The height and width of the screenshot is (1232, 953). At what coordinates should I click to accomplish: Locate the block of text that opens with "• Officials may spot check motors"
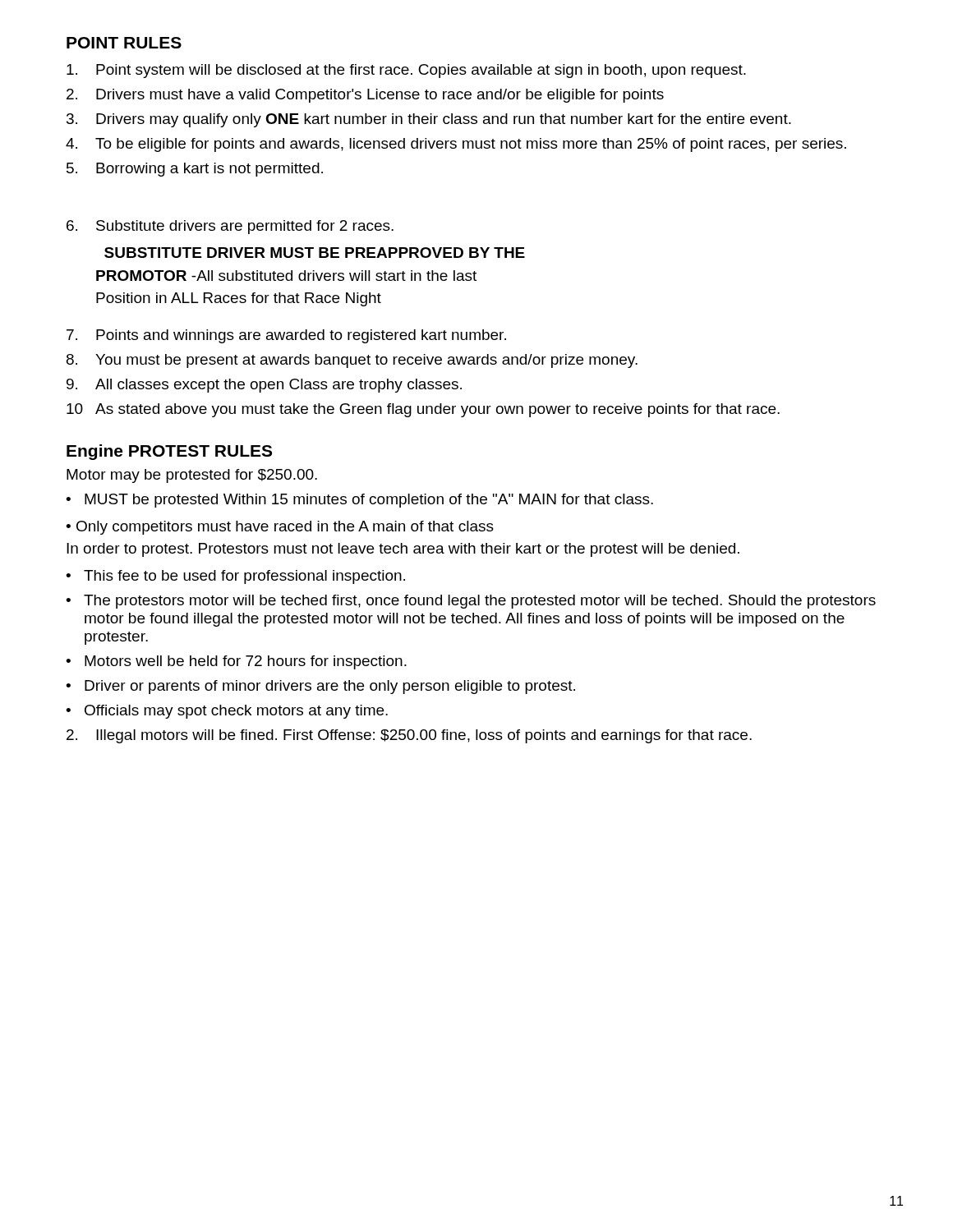click(x=227, y=712)
